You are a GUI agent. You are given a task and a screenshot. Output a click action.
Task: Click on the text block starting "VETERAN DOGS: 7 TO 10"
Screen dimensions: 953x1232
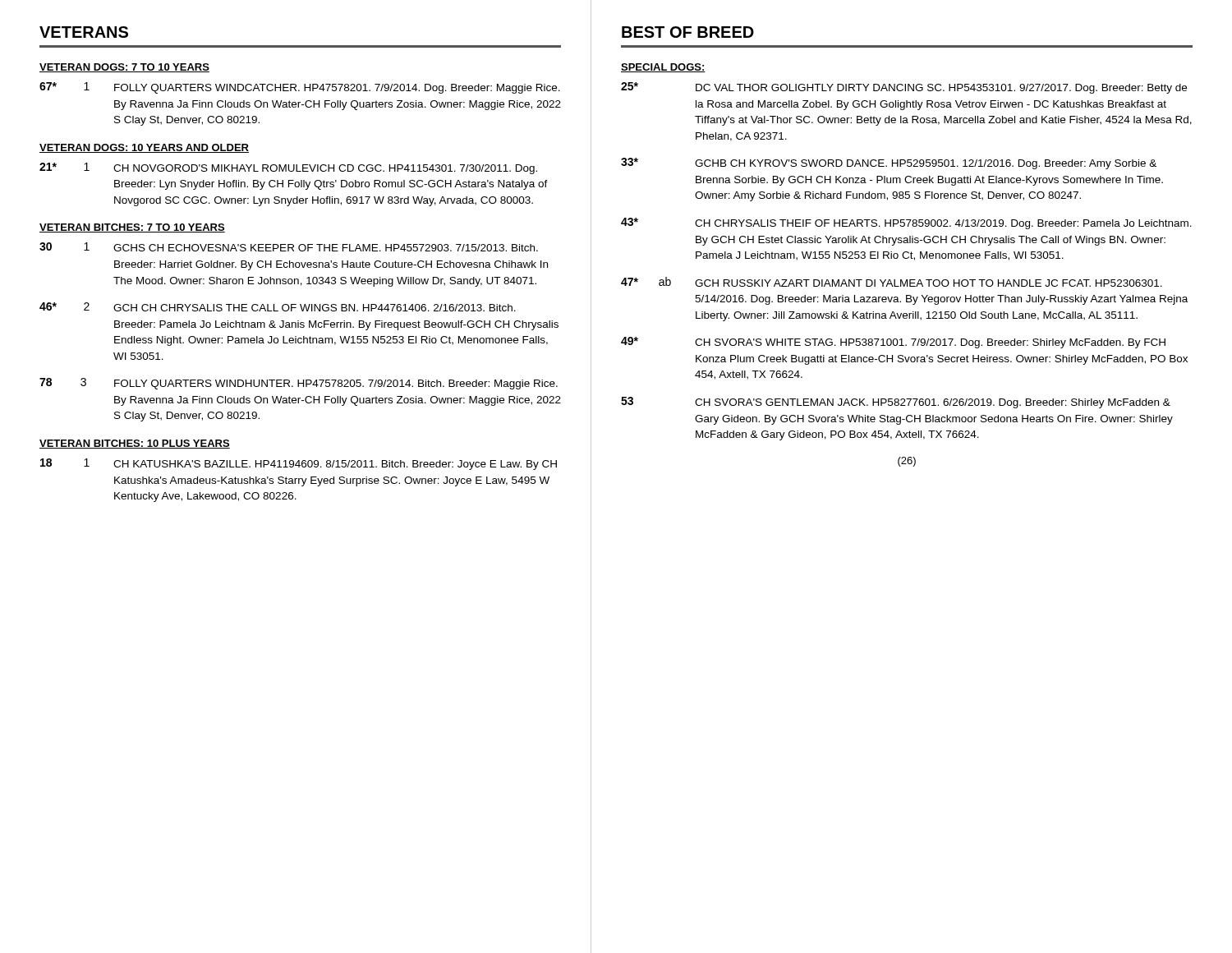124,67
